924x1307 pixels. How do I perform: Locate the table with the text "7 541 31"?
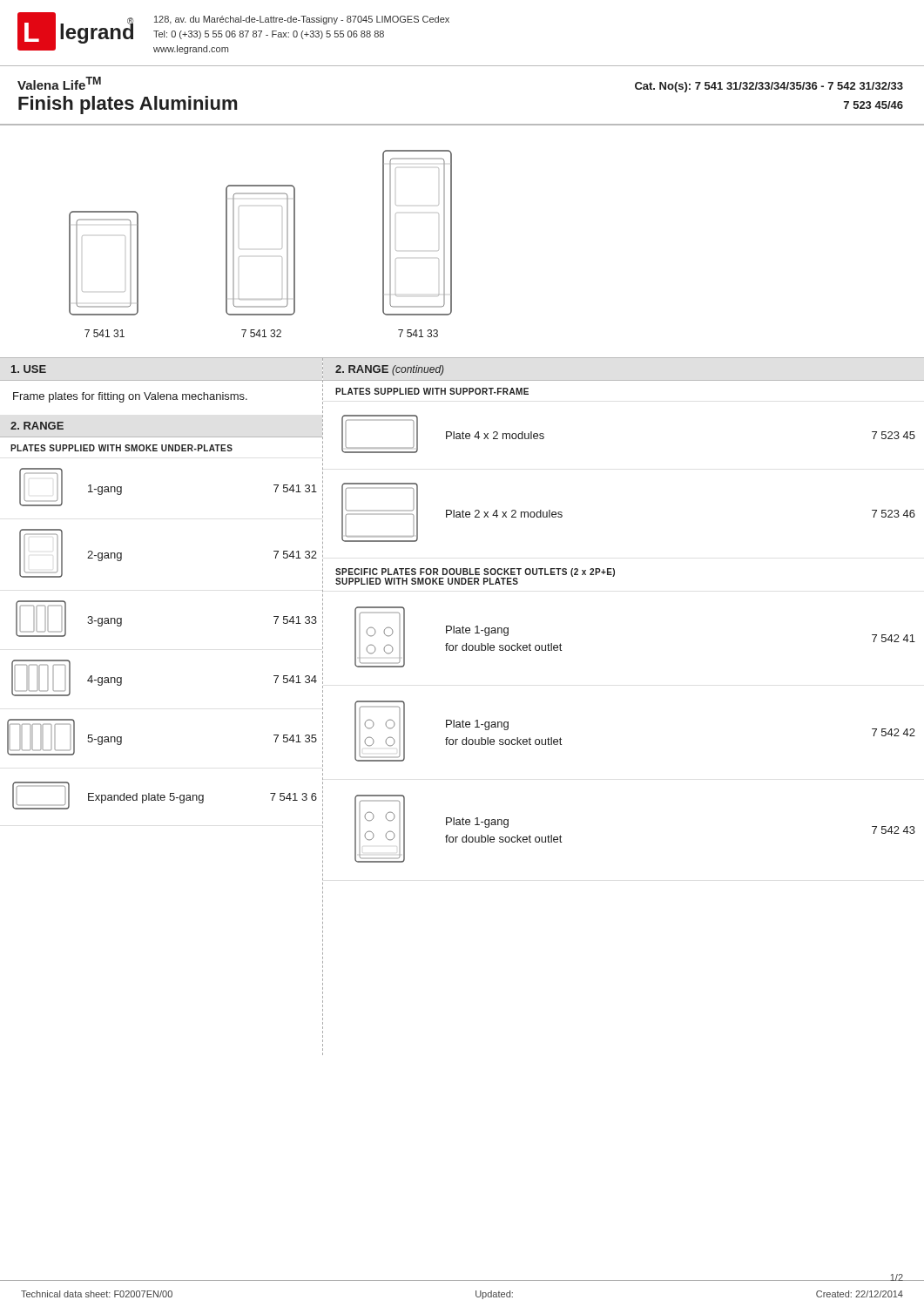click(x=161, y=642)
